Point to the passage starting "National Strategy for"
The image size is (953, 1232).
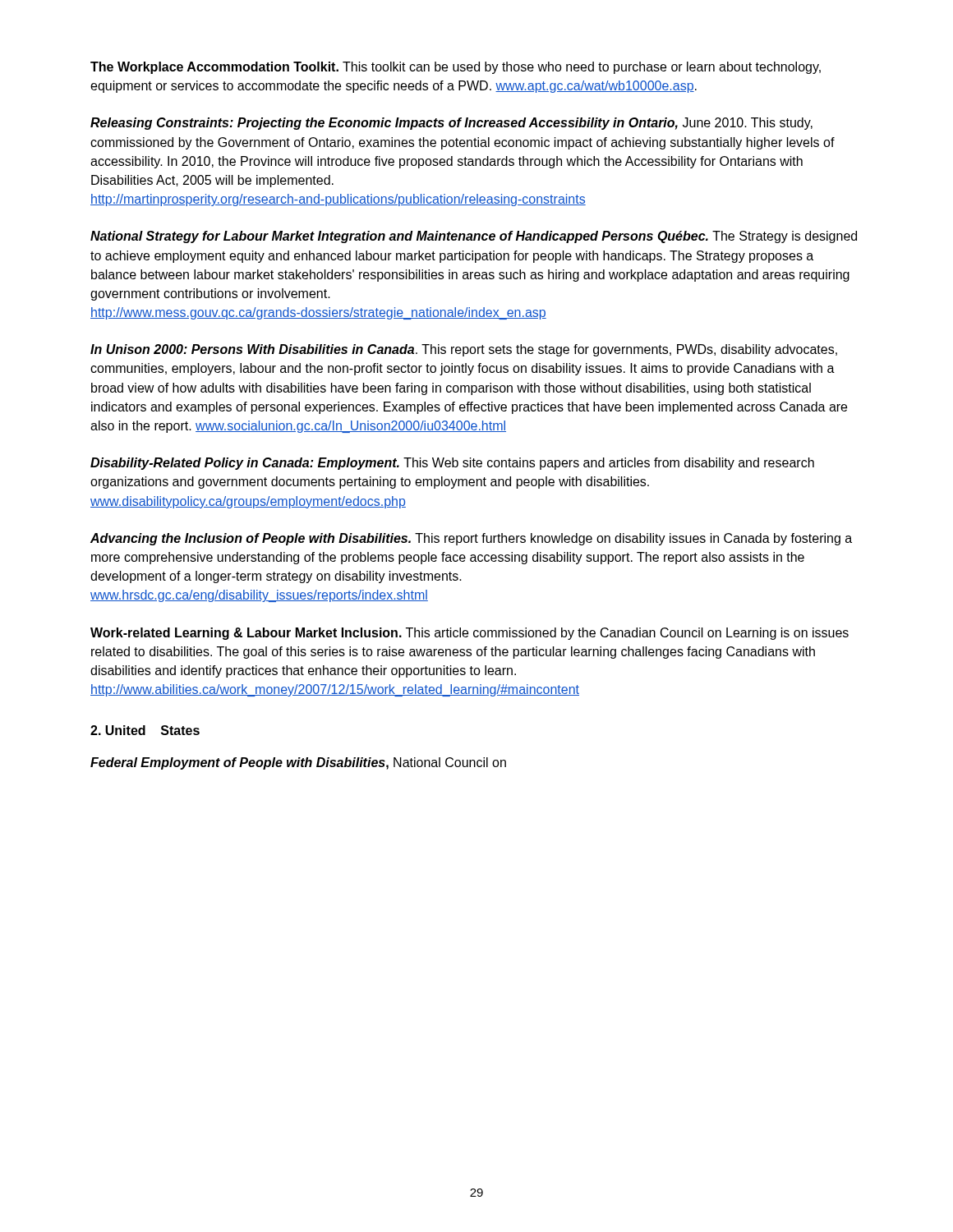coord(474,274)
